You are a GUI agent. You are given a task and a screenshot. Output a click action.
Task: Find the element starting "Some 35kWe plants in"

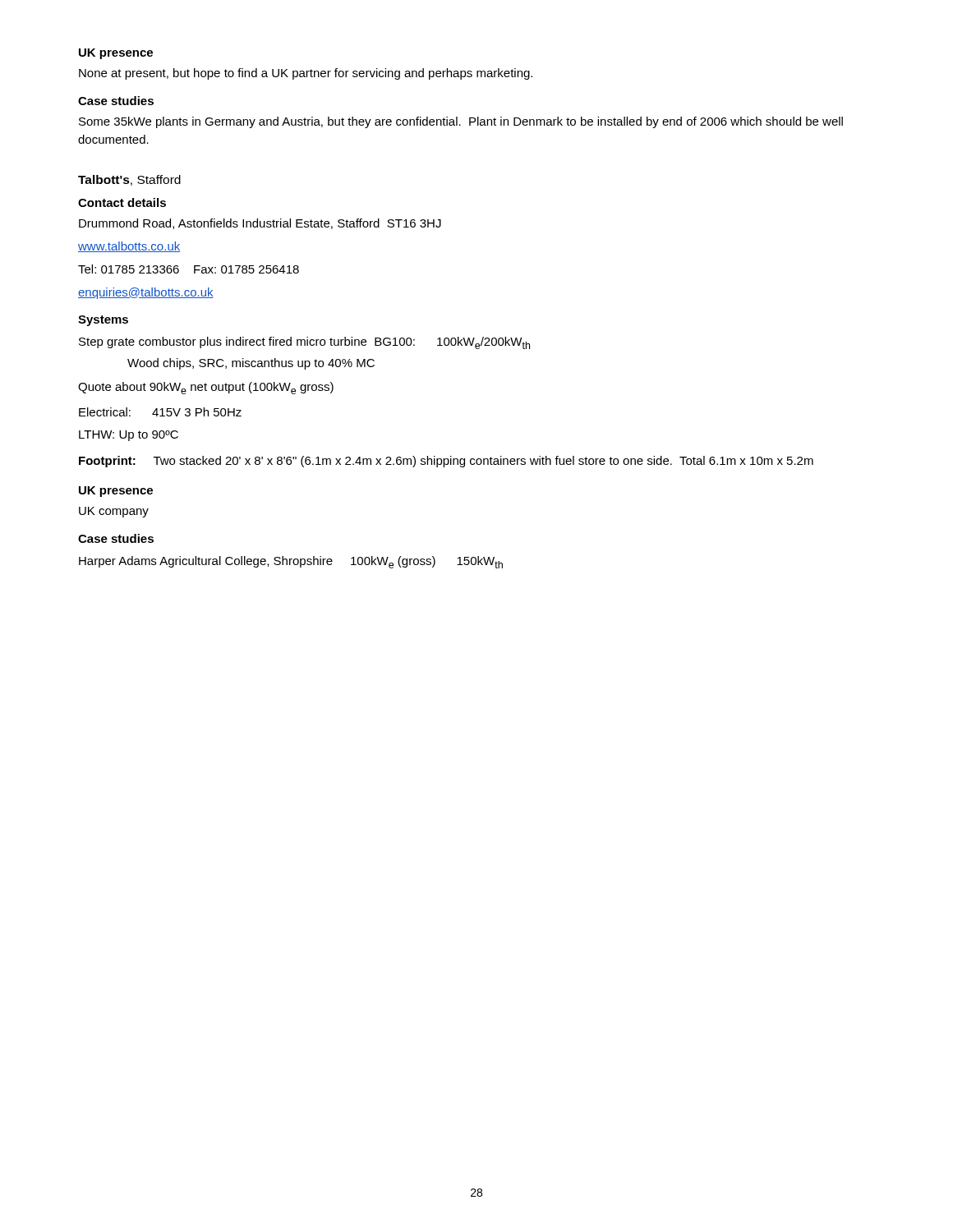click(461, 130)
